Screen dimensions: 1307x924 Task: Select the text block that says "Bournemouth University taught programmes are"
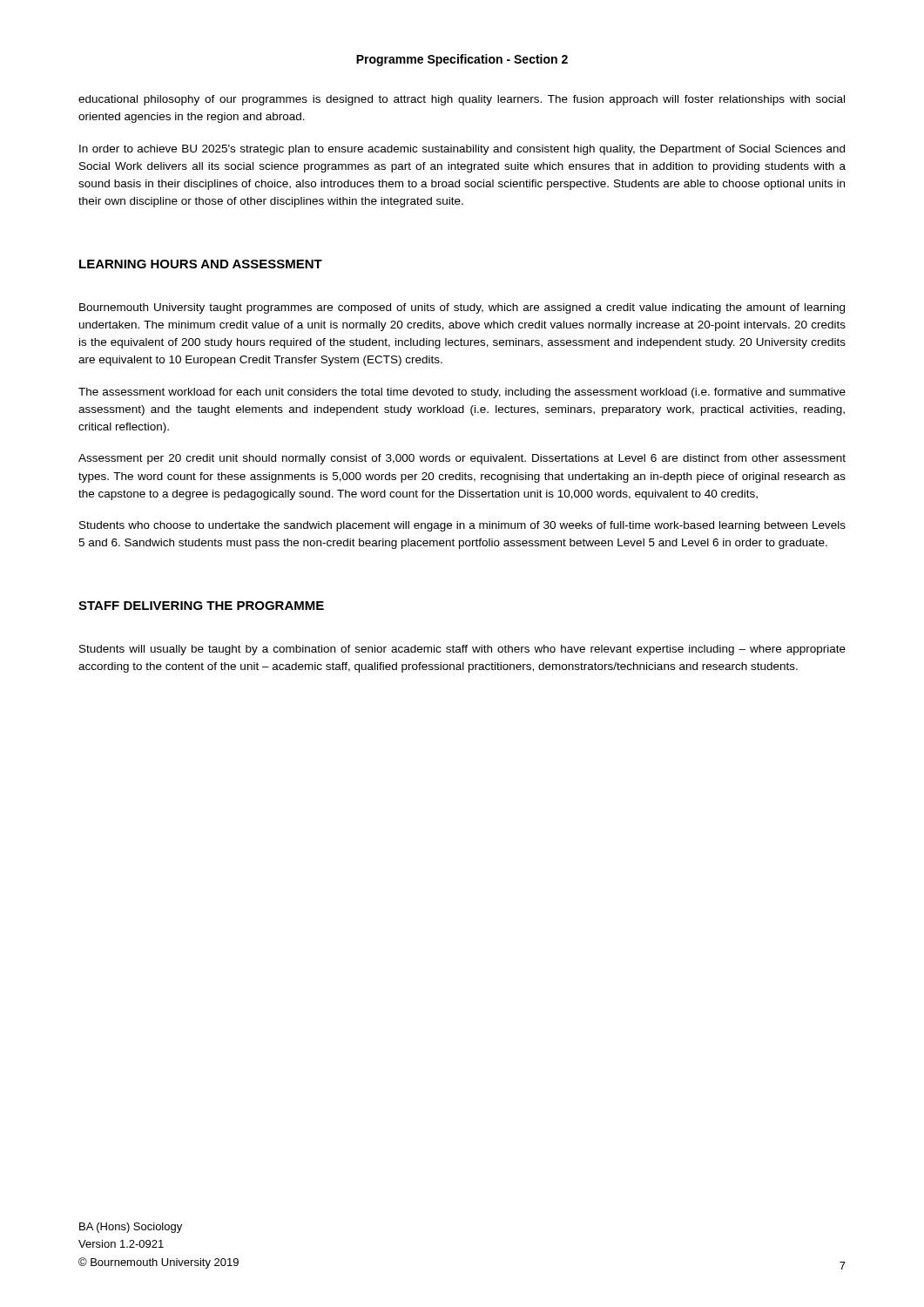(462, 333)
